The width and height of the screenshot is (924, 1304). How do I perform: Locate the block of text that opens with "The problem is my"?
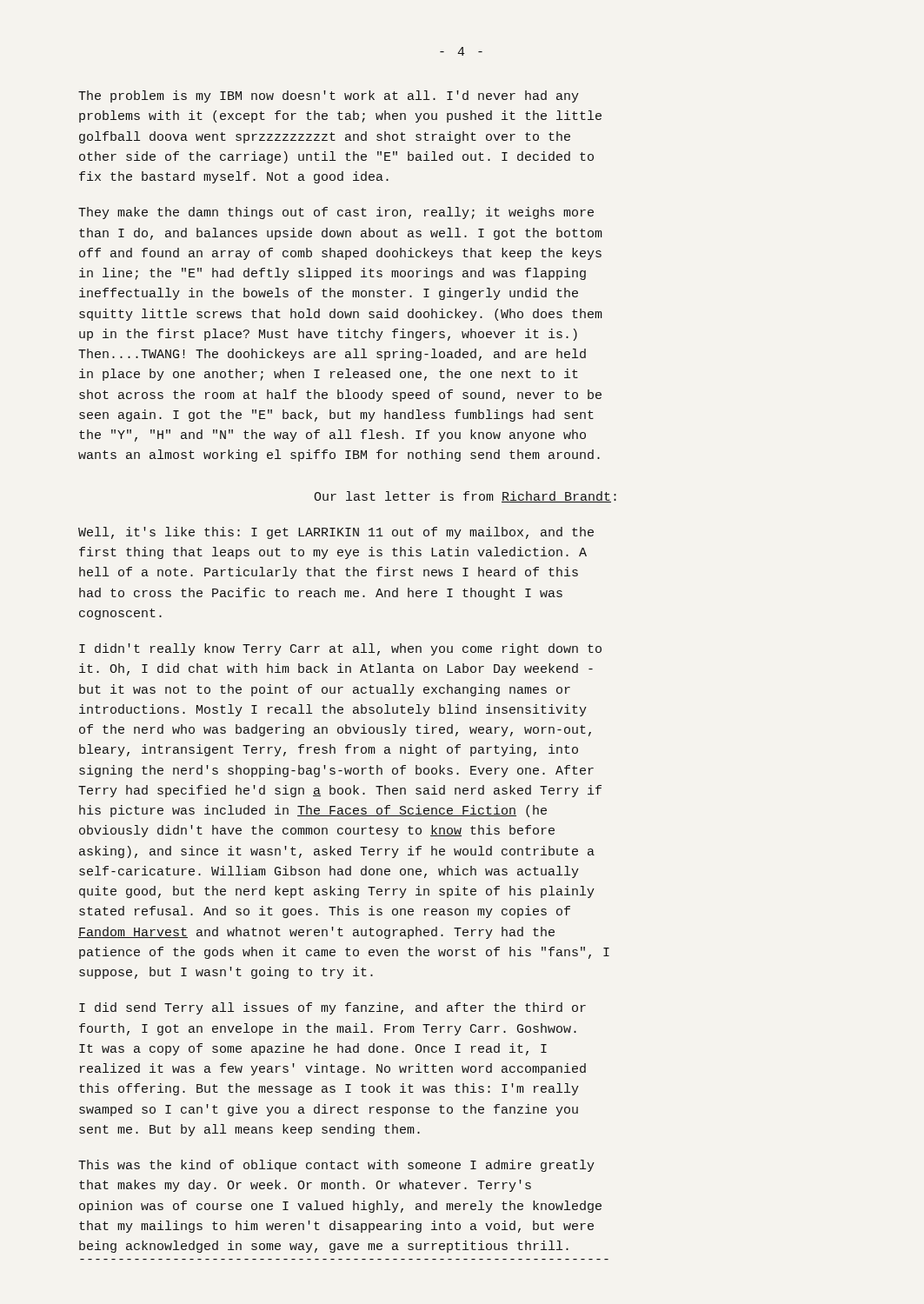340,137
